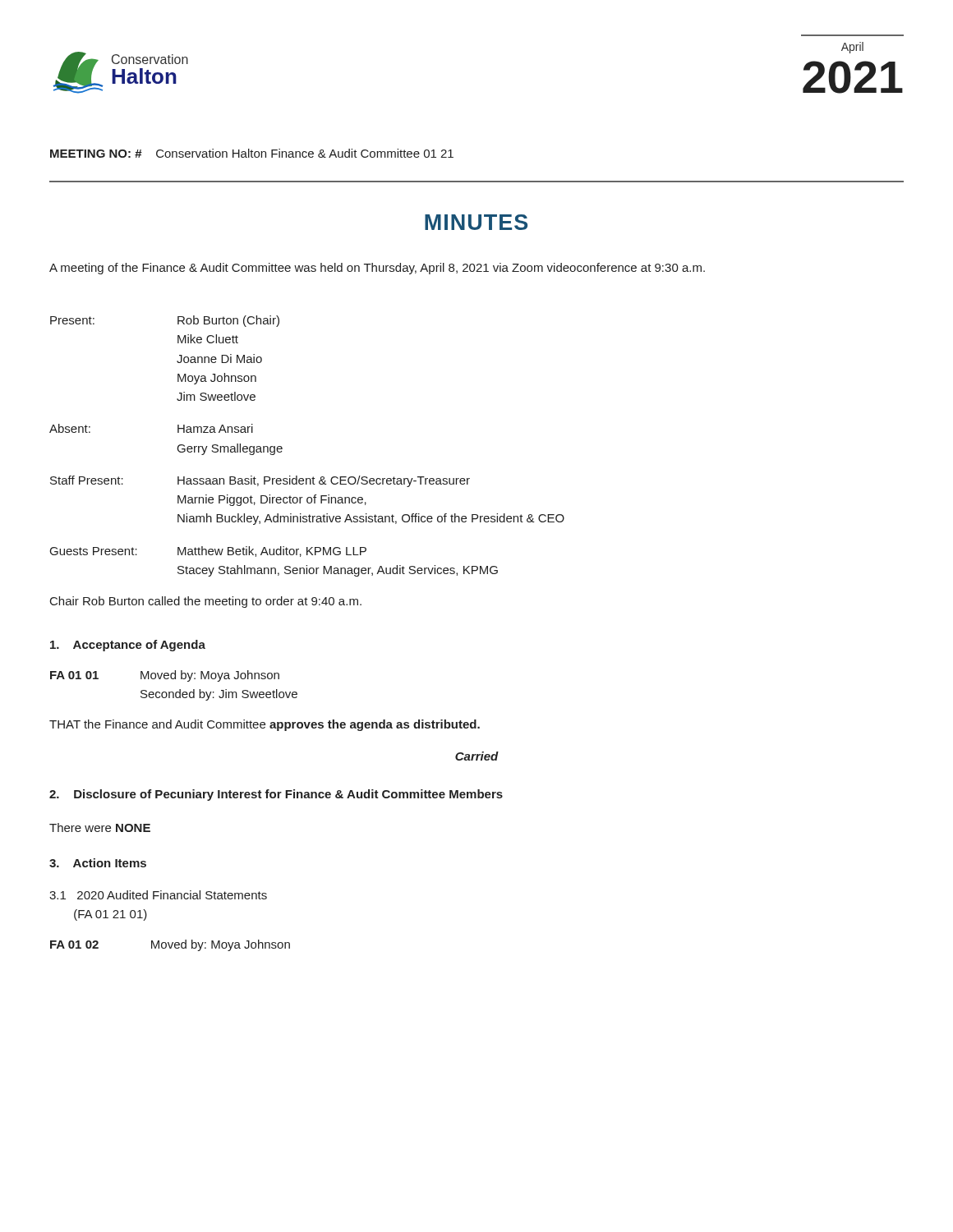
Task: Locate the text block starting "FA 01 02 Moved"
Action: 170,944
